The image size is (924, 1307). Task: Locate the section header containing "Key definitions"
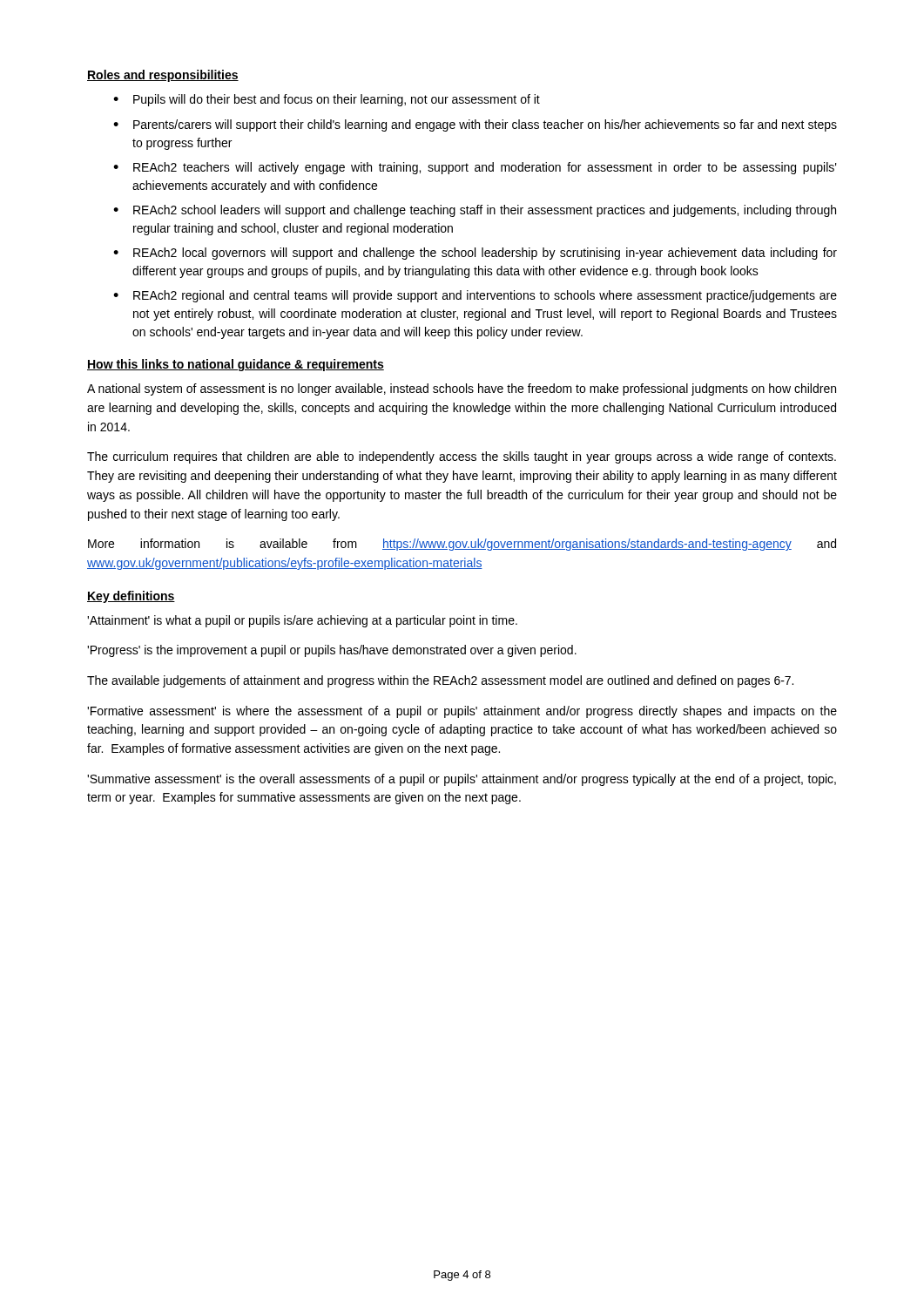pos(131,596)
